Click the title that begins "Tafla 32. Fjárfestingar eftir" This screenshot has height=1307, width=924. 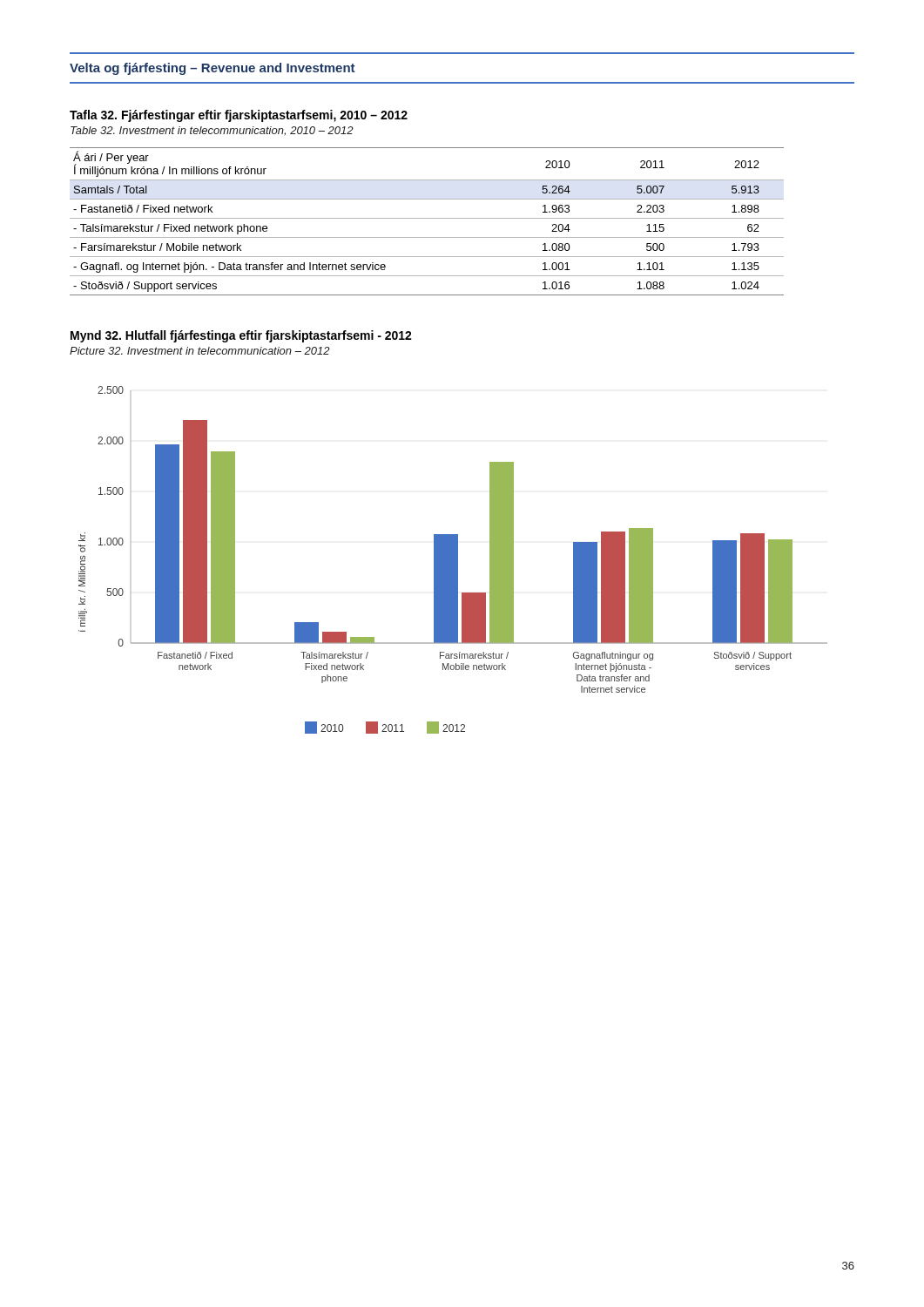click(x=239, y=115)
